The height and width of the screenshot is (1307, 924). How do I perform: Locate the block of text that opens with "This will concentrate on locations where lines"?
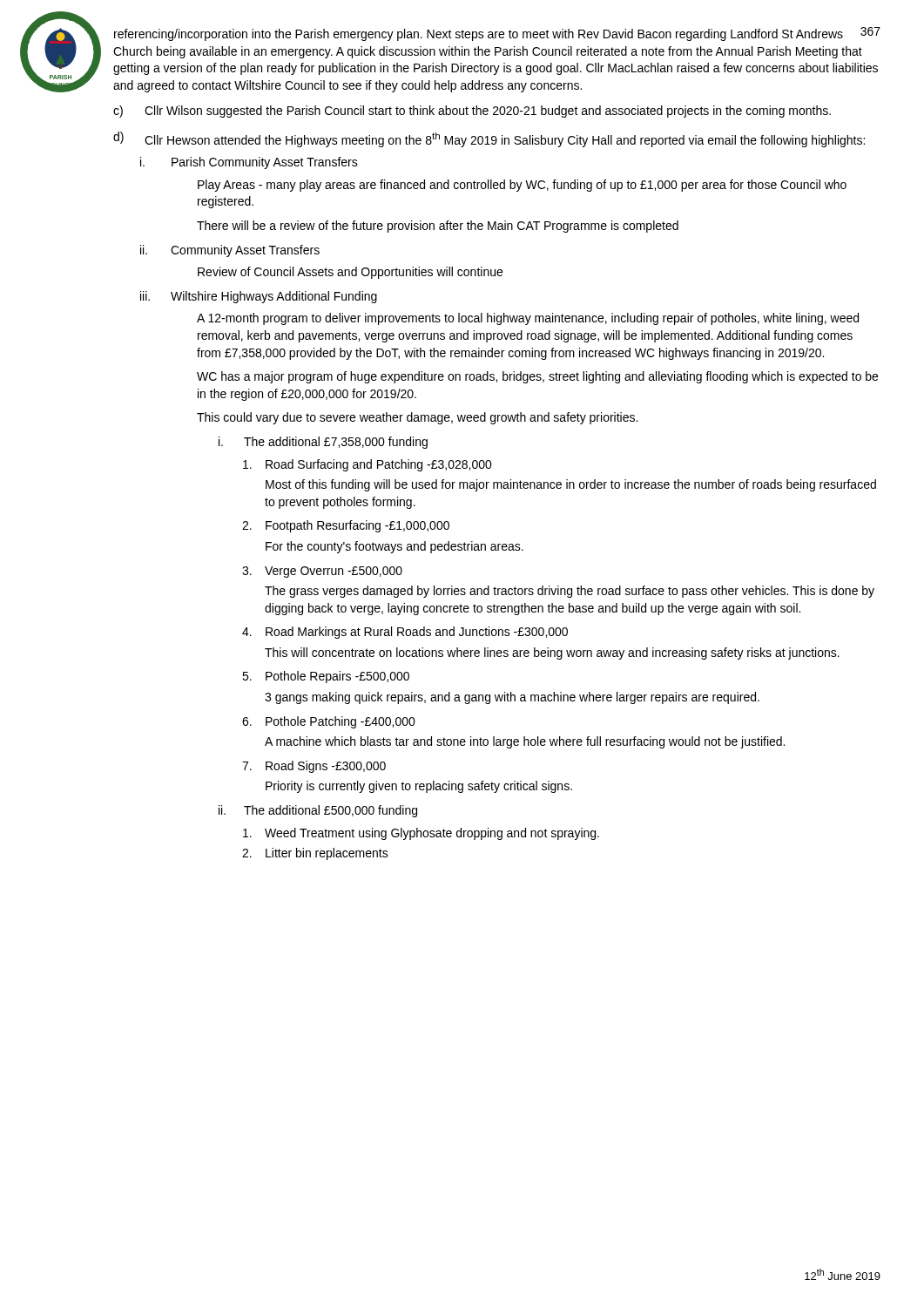click(x=552, y=653)
